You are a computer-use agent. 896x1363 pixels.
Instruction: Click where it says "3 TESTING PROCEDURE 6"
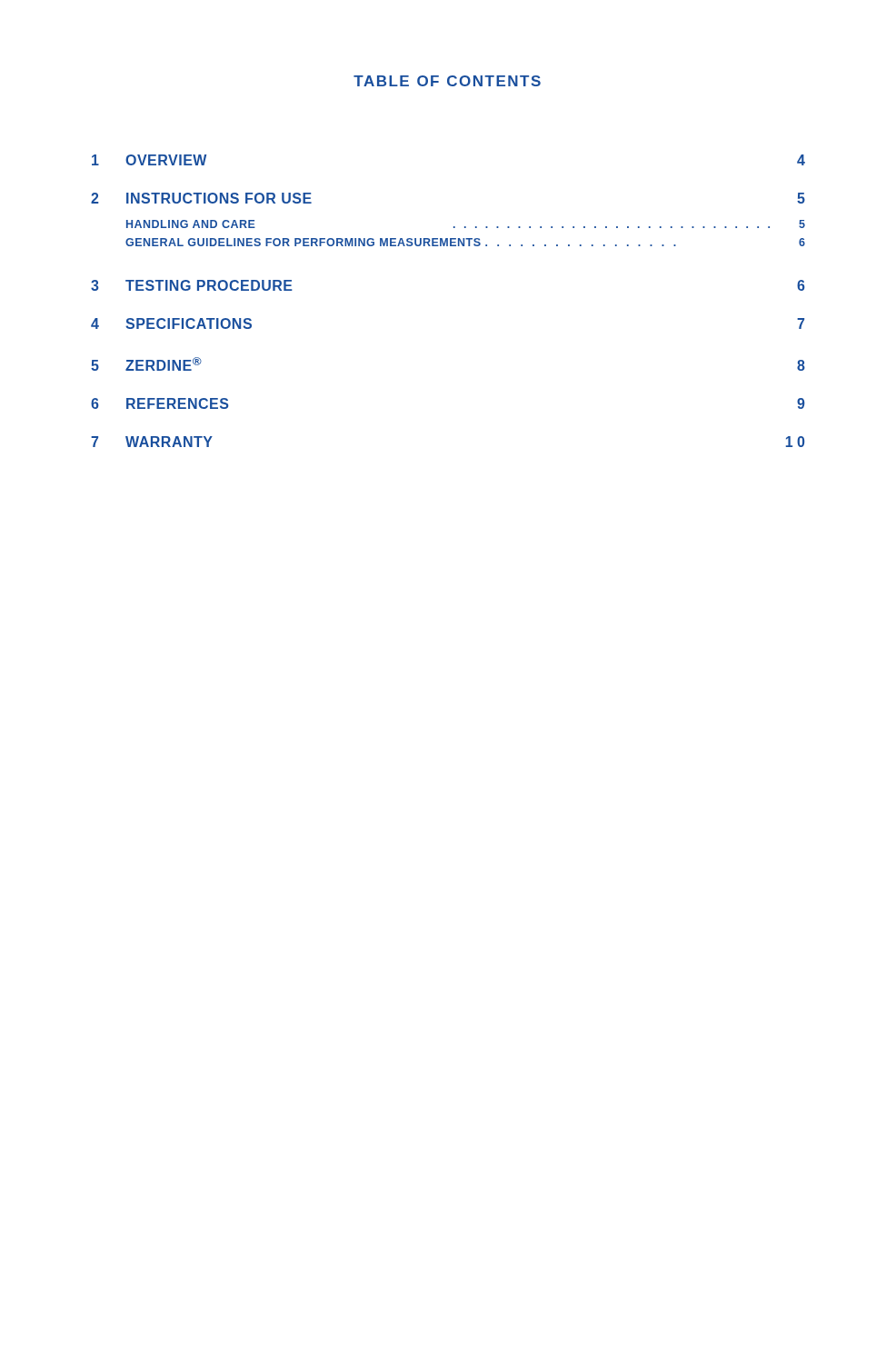click(x=211, y=286)
